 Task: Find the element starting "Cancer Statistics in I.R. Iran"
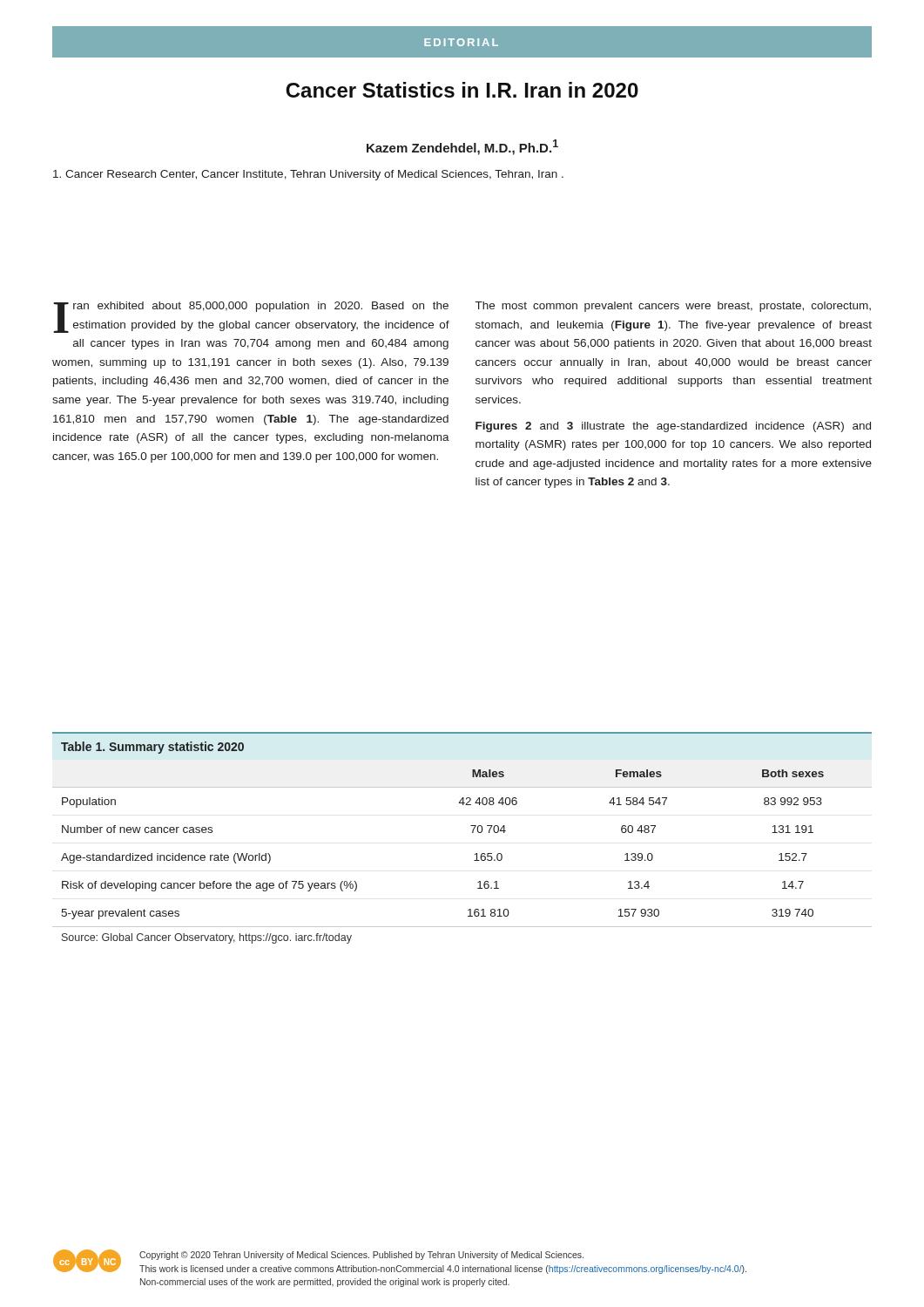tap(462, 91)
